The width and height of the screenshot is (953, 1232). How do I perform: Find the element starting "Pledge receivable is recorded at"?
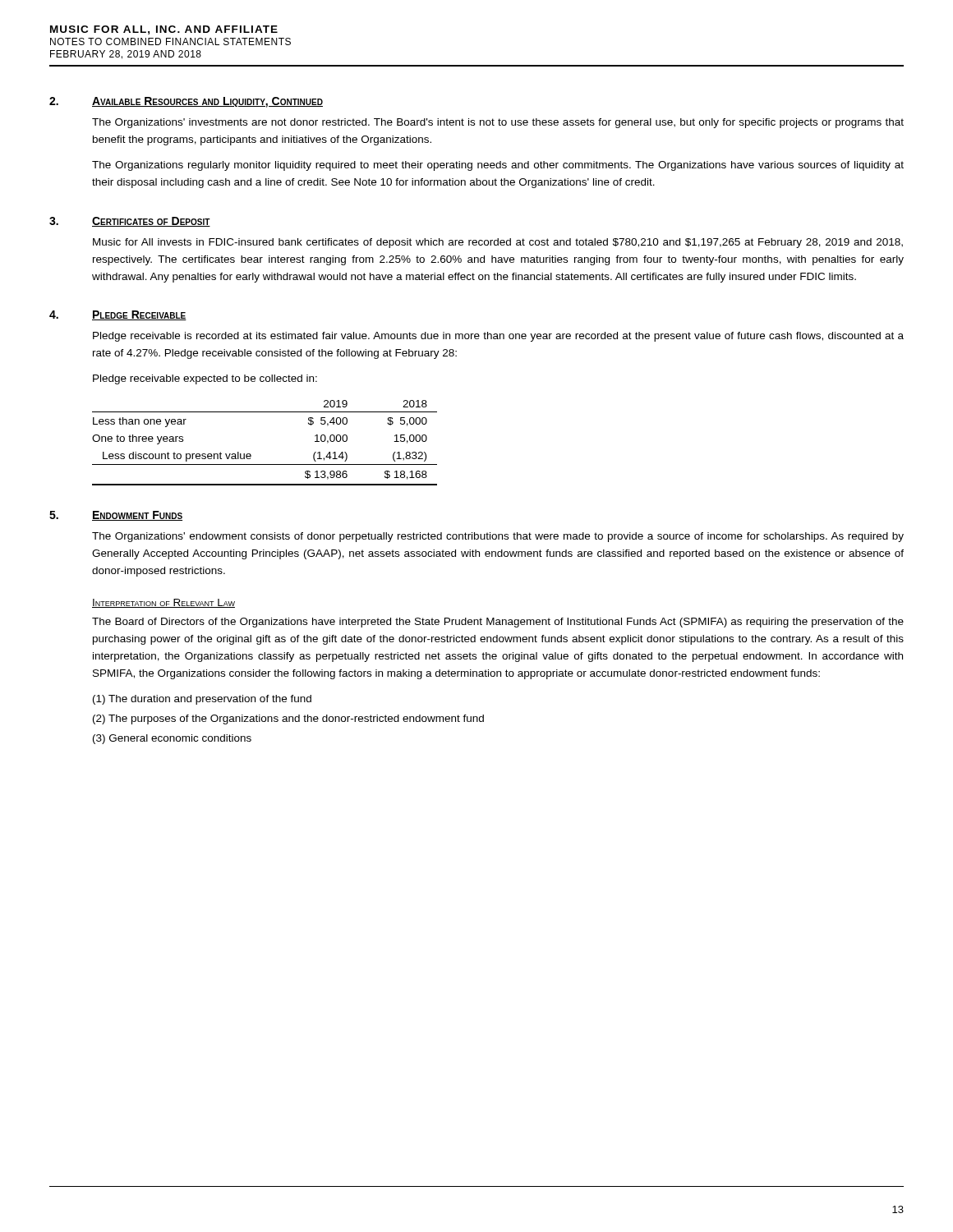point(498,344)
